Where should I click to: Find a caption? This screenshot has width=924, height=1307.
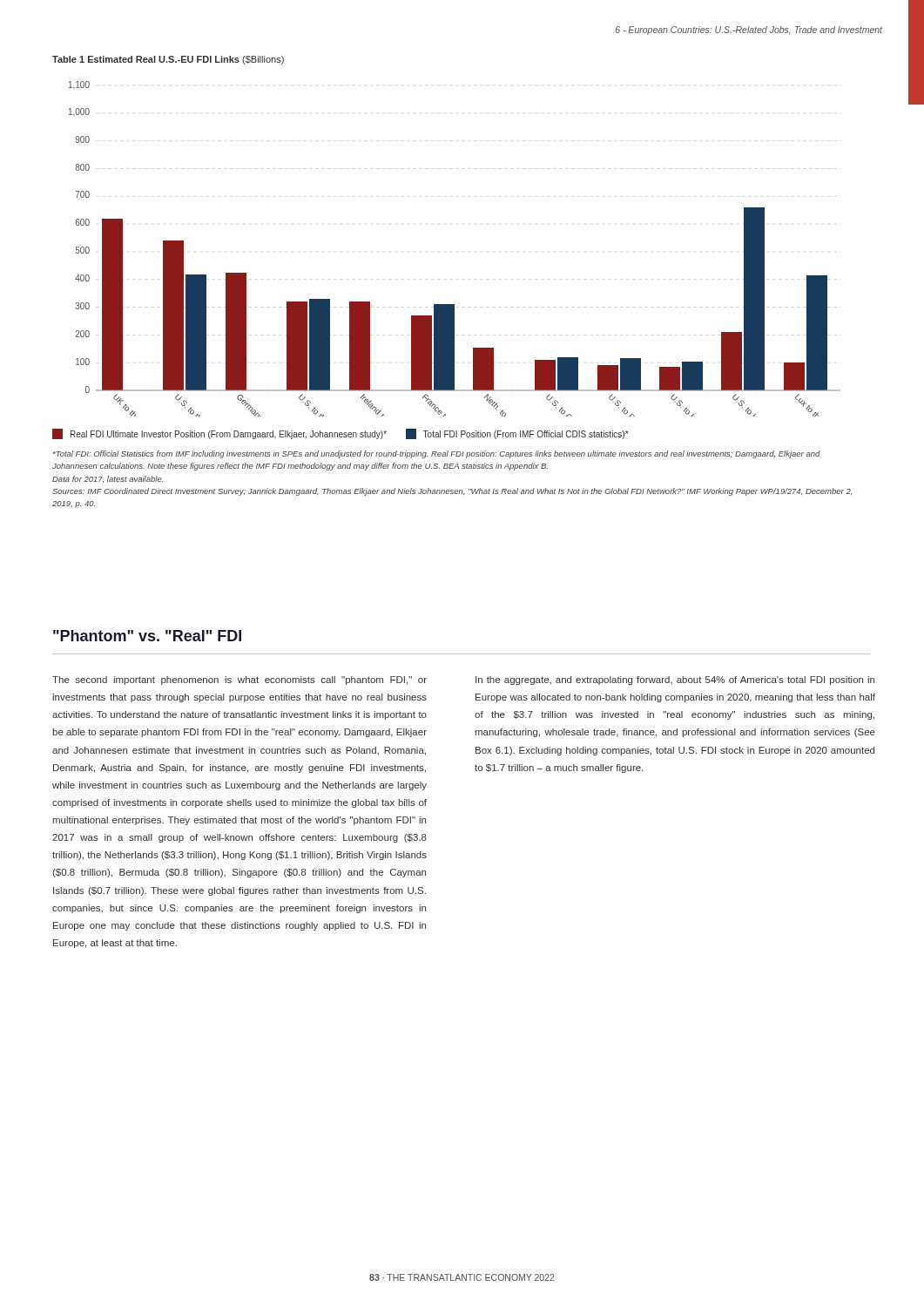pyautogui.click(x=168, y=59)
